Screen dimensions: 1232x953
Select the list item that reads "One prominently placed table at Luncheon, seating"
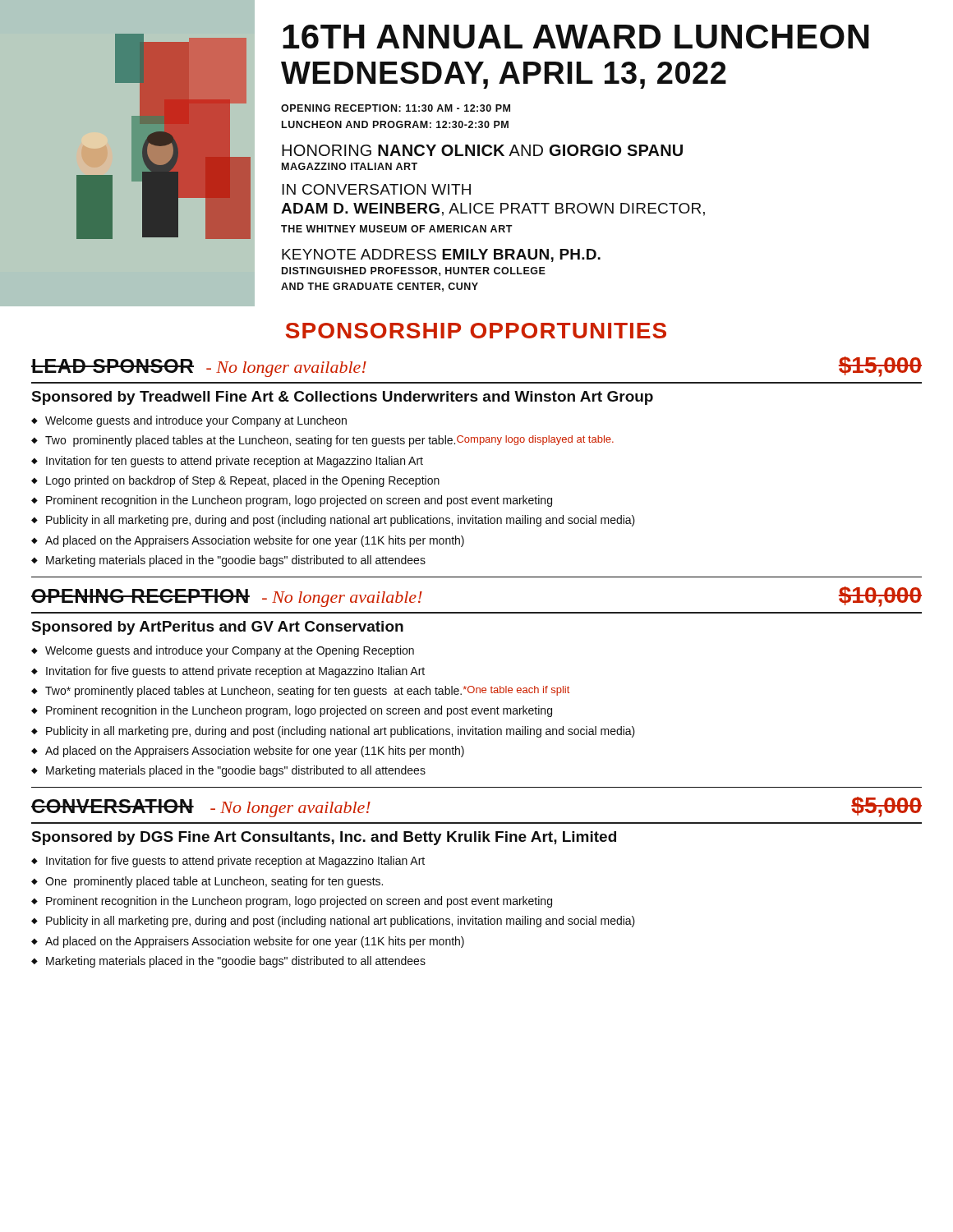(215, 881)
